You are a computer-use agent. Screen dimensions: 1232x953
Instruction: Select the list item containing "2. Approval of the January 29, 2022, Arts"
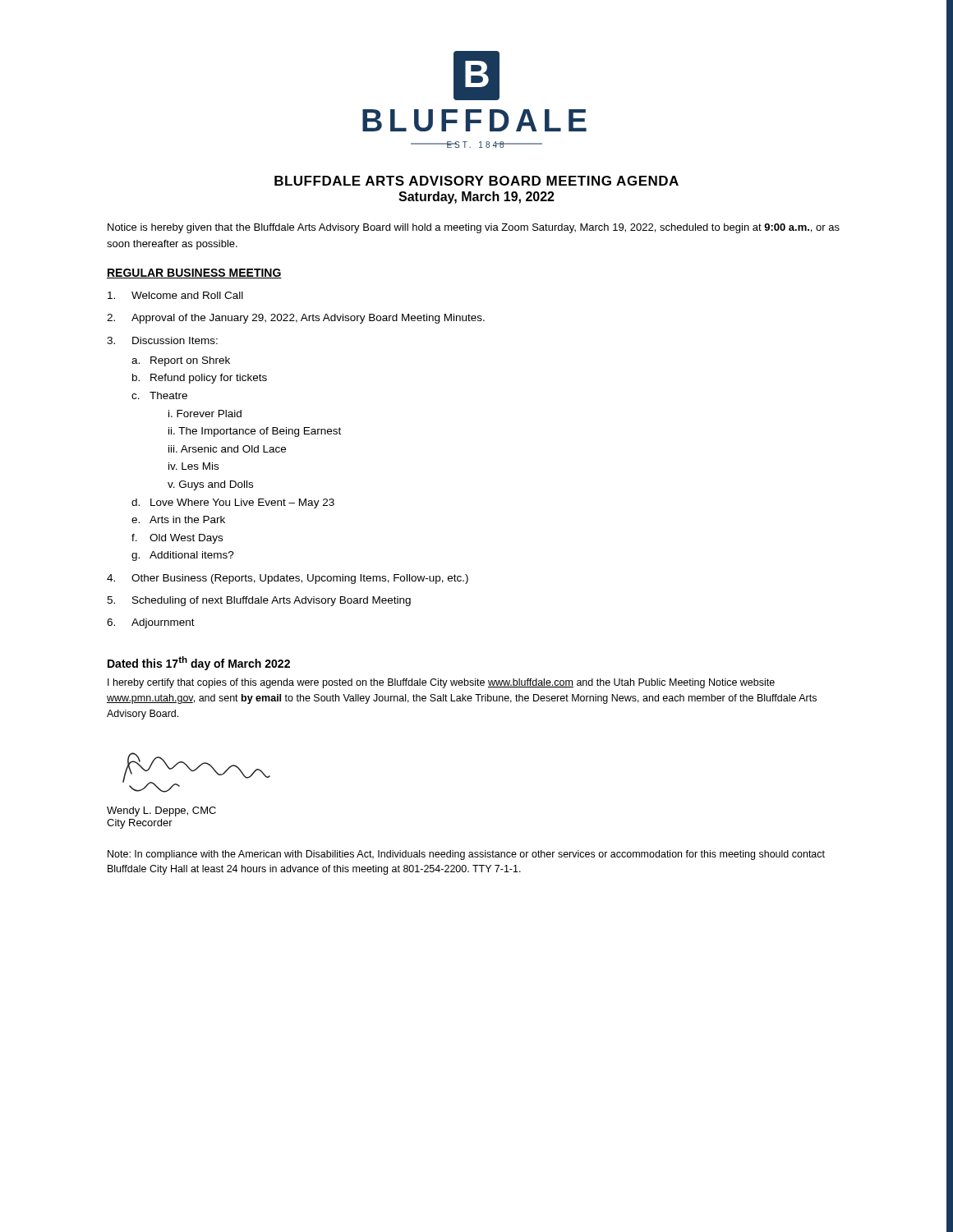pyautogui.click(x=476, y=318)
